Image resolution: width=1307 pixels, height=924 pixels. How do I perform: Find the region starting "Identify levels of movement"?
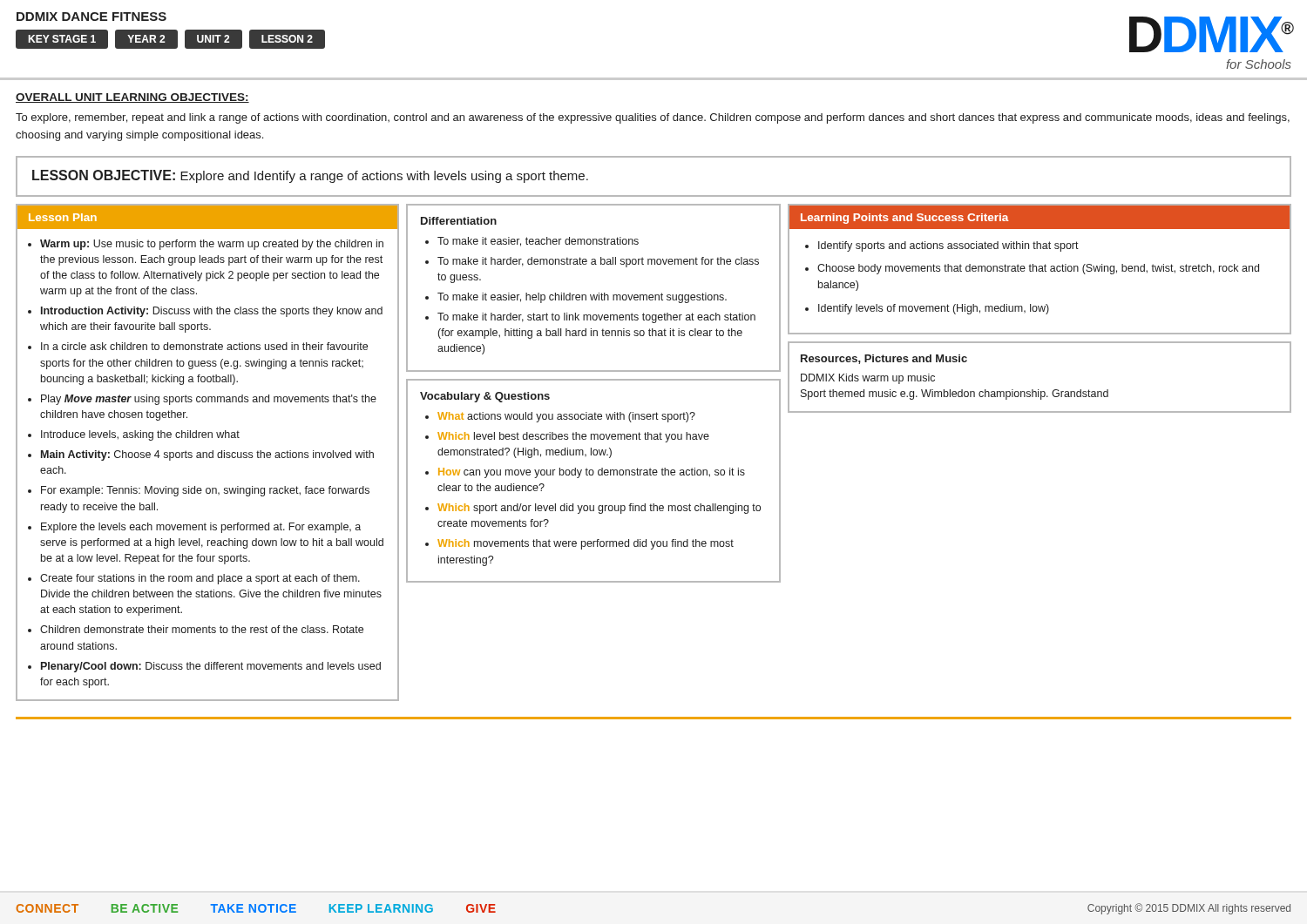pos(933,308)
